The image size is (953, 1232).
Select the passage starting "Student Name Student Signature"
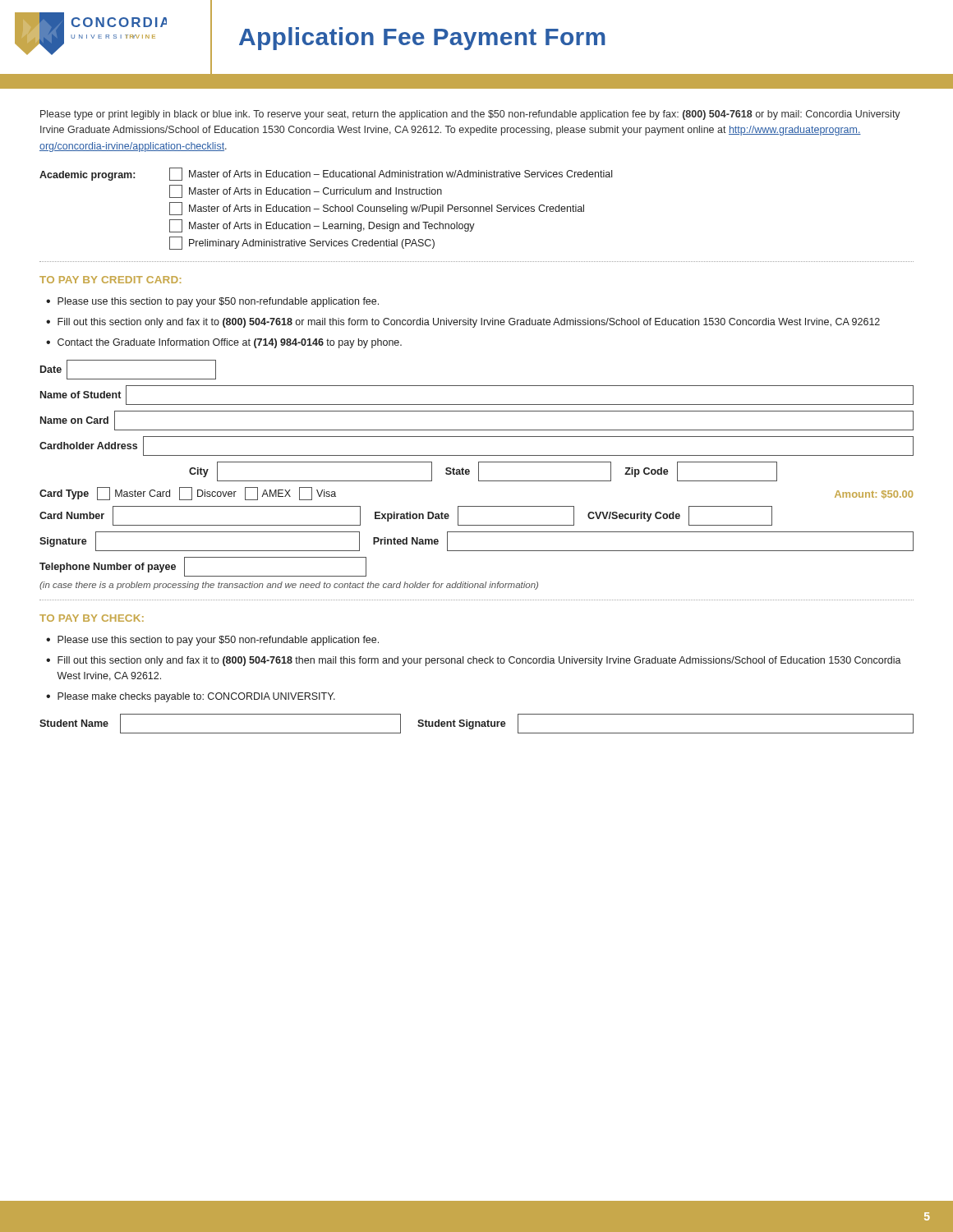(x=476, y=724)
